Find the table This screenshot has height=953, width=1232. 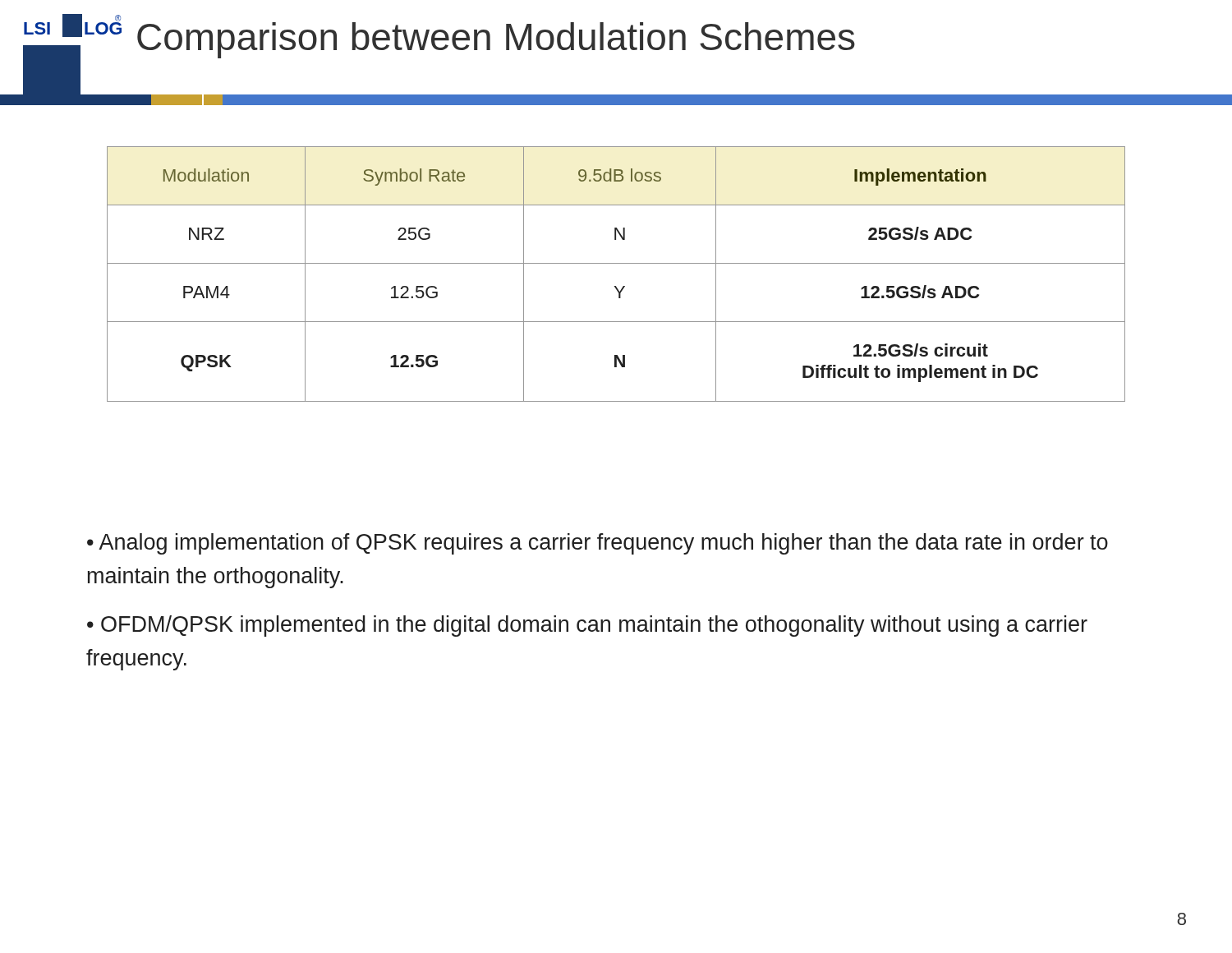pyautogui.click(x=616, y=274)
